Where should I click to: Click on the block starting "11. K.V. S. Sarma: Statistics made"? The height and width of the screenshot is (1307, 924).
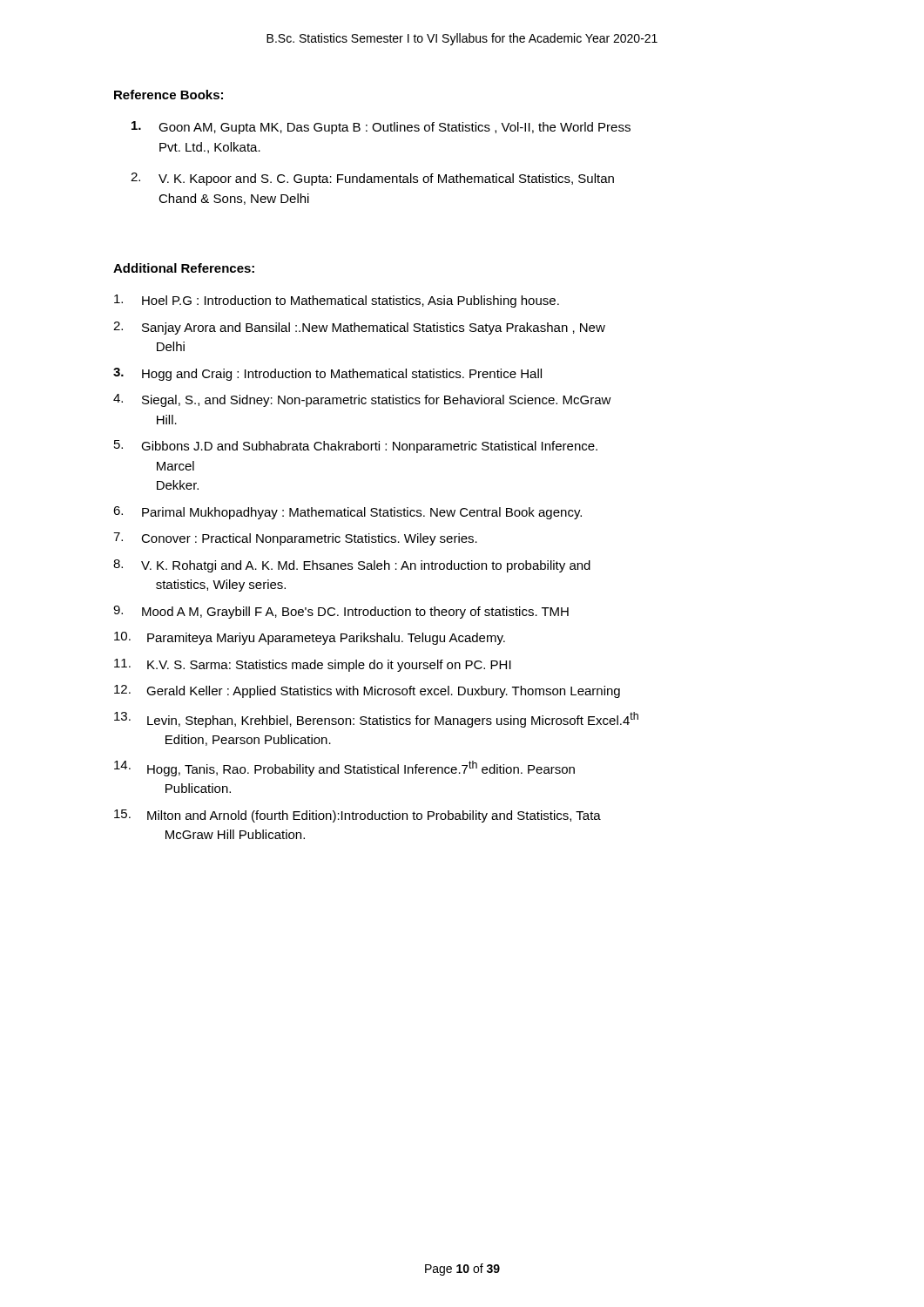312,665
